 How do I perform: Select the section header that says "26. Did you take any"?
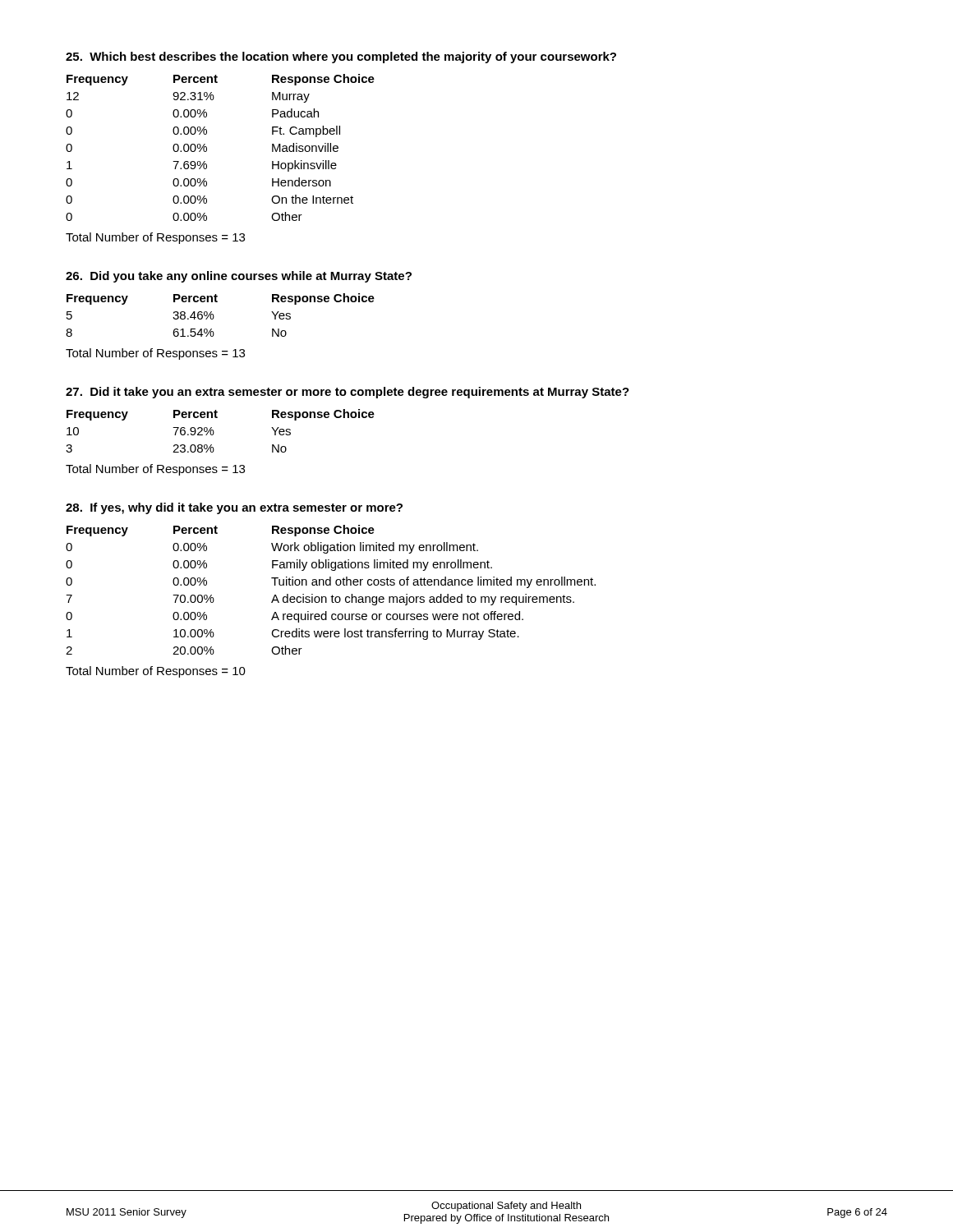[x=239, y=276]
